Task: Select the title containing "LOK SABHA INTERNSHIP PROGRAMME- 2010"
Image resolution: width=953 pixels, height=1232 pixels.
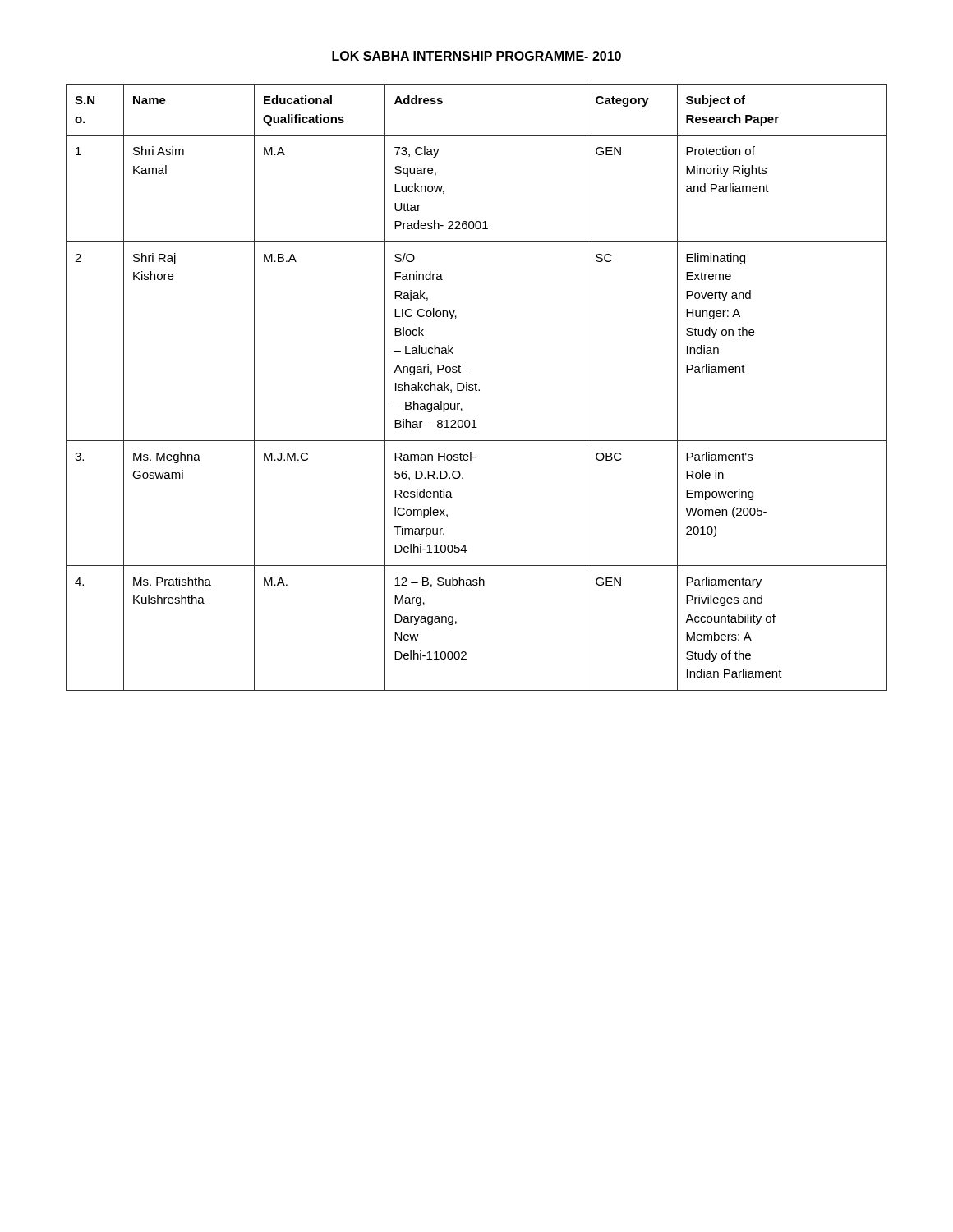Action: coord(476,56)
